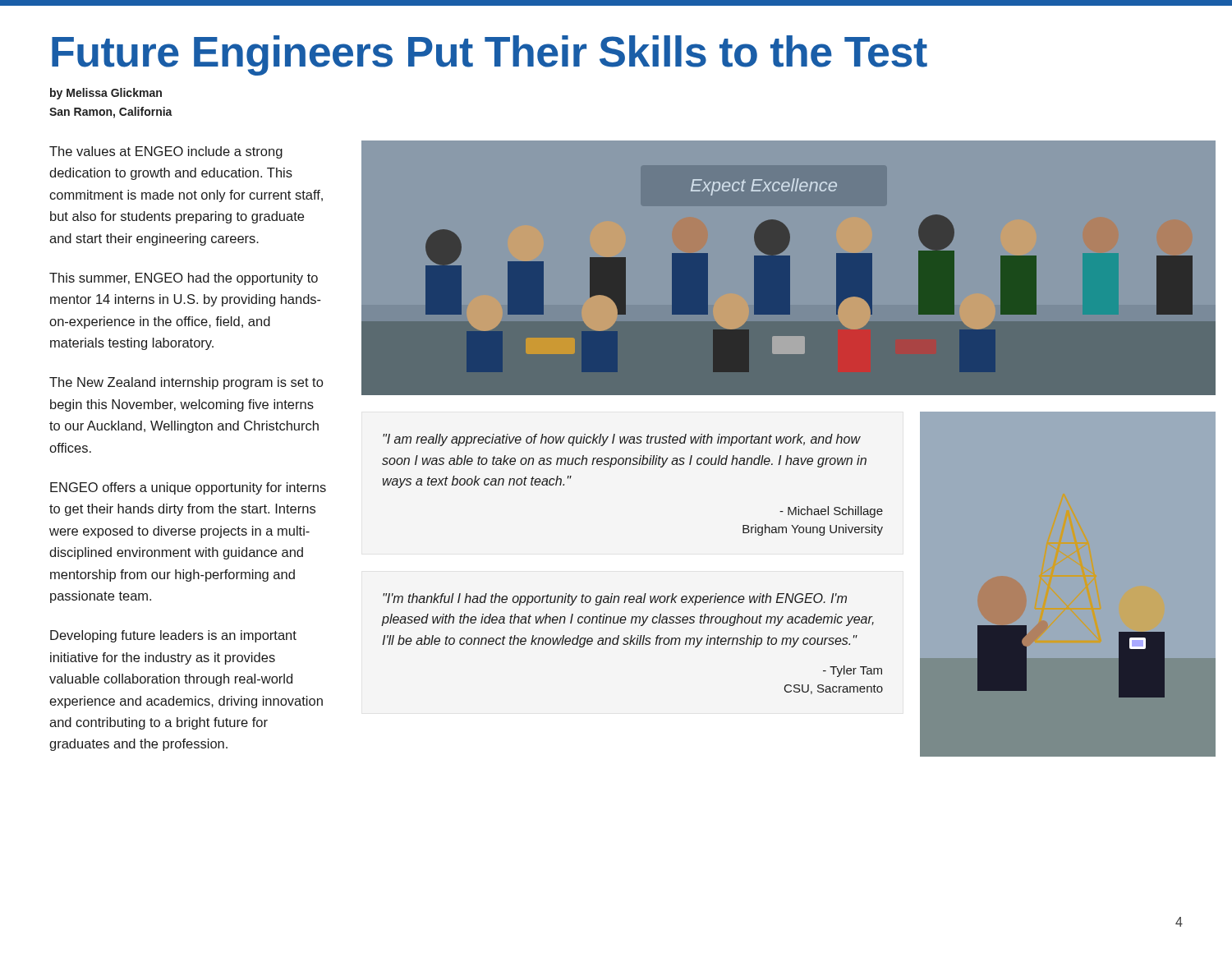Find the text block starting ""I am really appreciative of how quickly"
Image resolution: width=1232 pixels, height=953 pixels.
click(x=622, y=440)
